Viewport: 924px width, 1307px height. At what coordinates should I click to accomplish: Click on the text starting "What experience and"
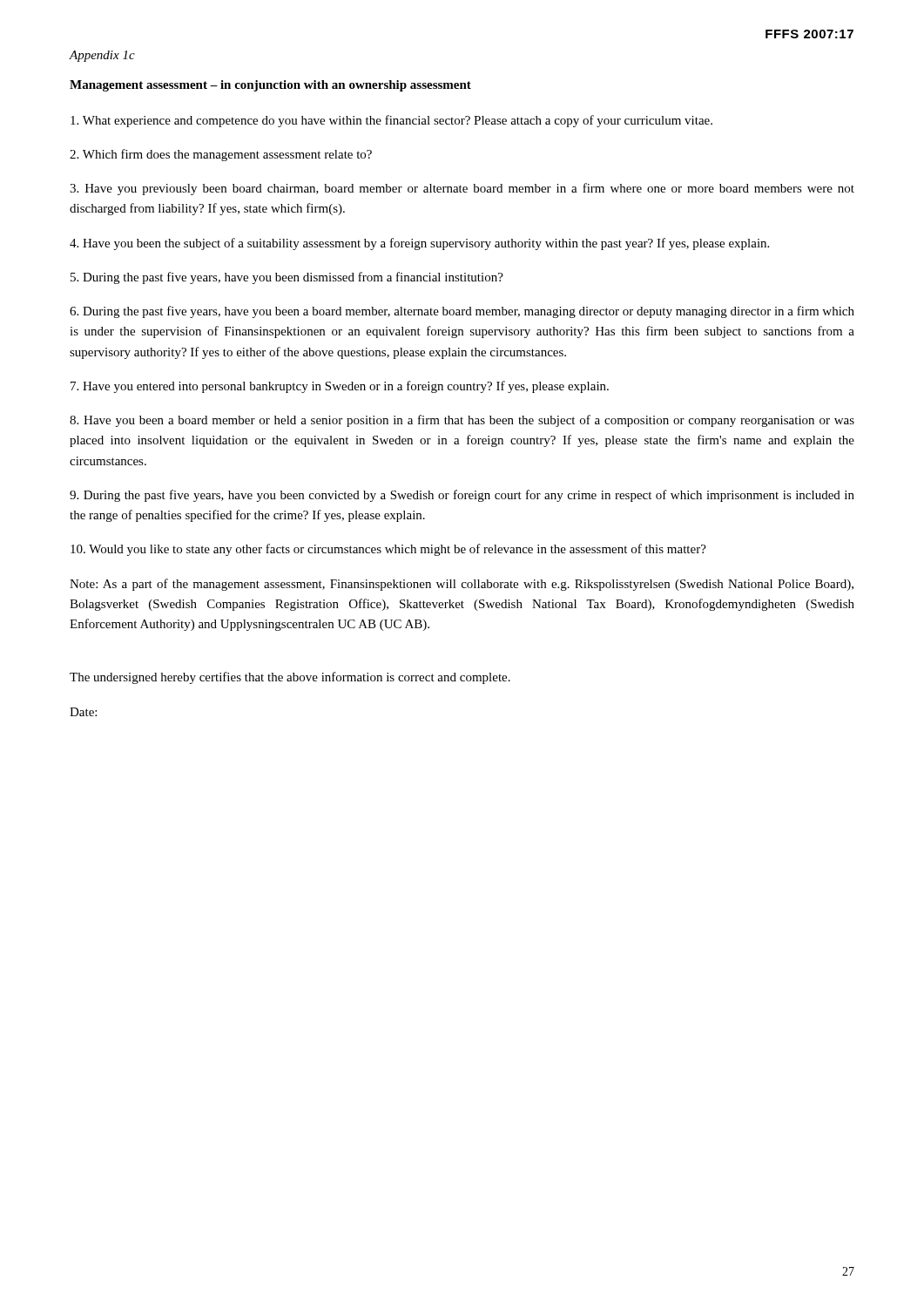point(391,120)
